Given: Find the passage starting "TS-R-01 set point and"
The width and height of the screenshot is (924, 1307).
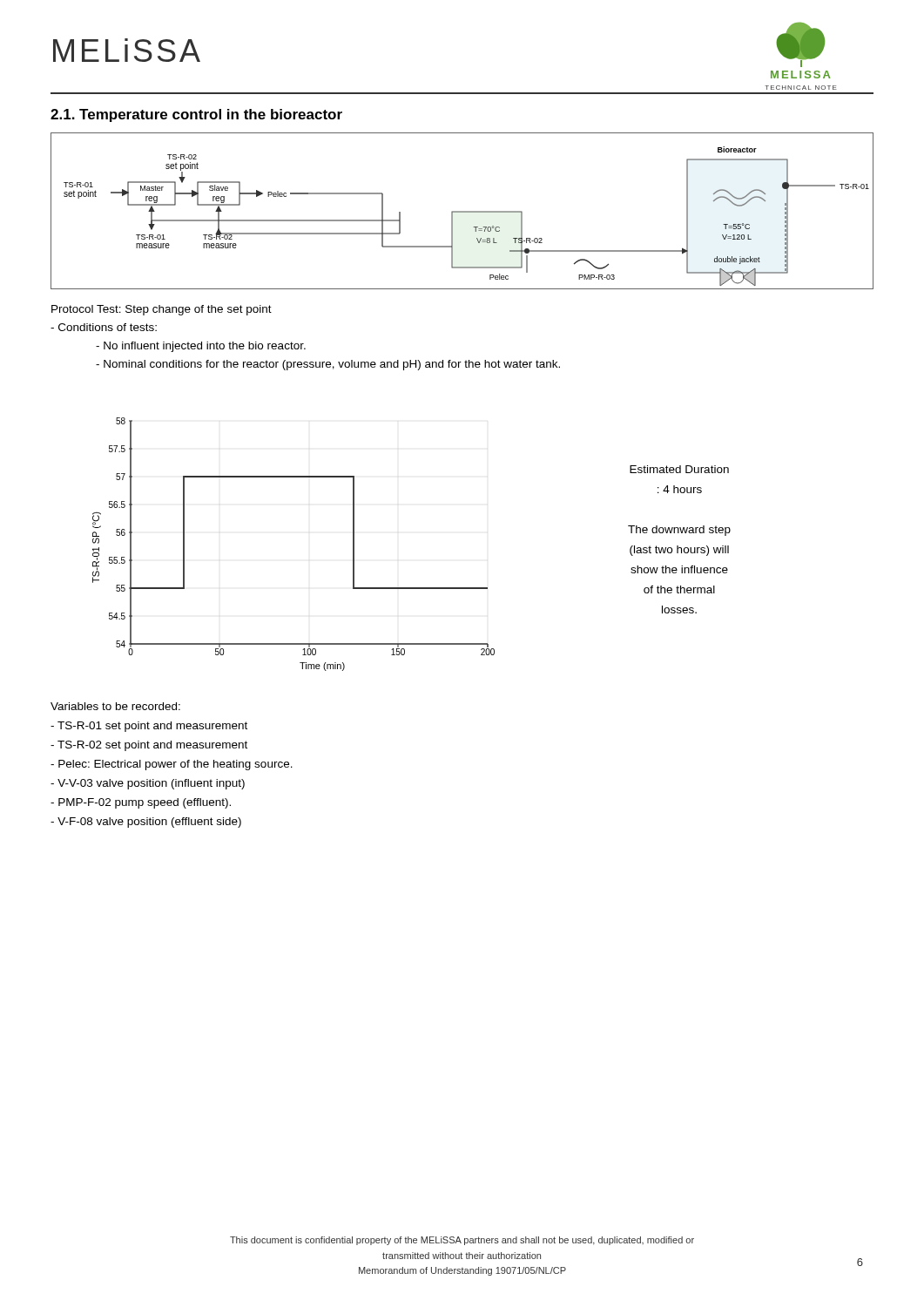Looking at the screenshot, I should pos(149,725).
